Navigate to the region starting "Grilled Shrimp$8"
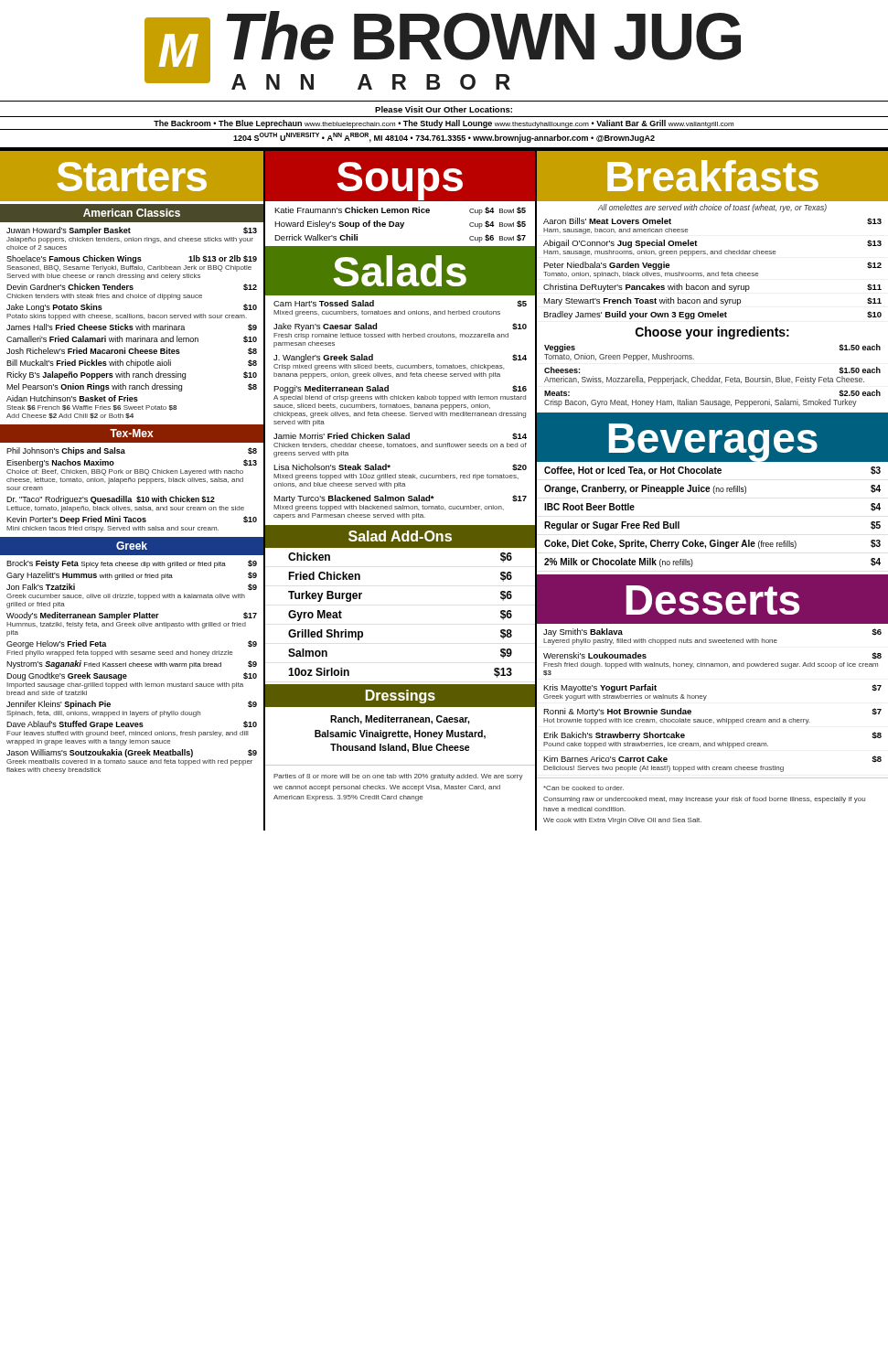Viewport: 888px width, 1372px height. pos(330,634)
